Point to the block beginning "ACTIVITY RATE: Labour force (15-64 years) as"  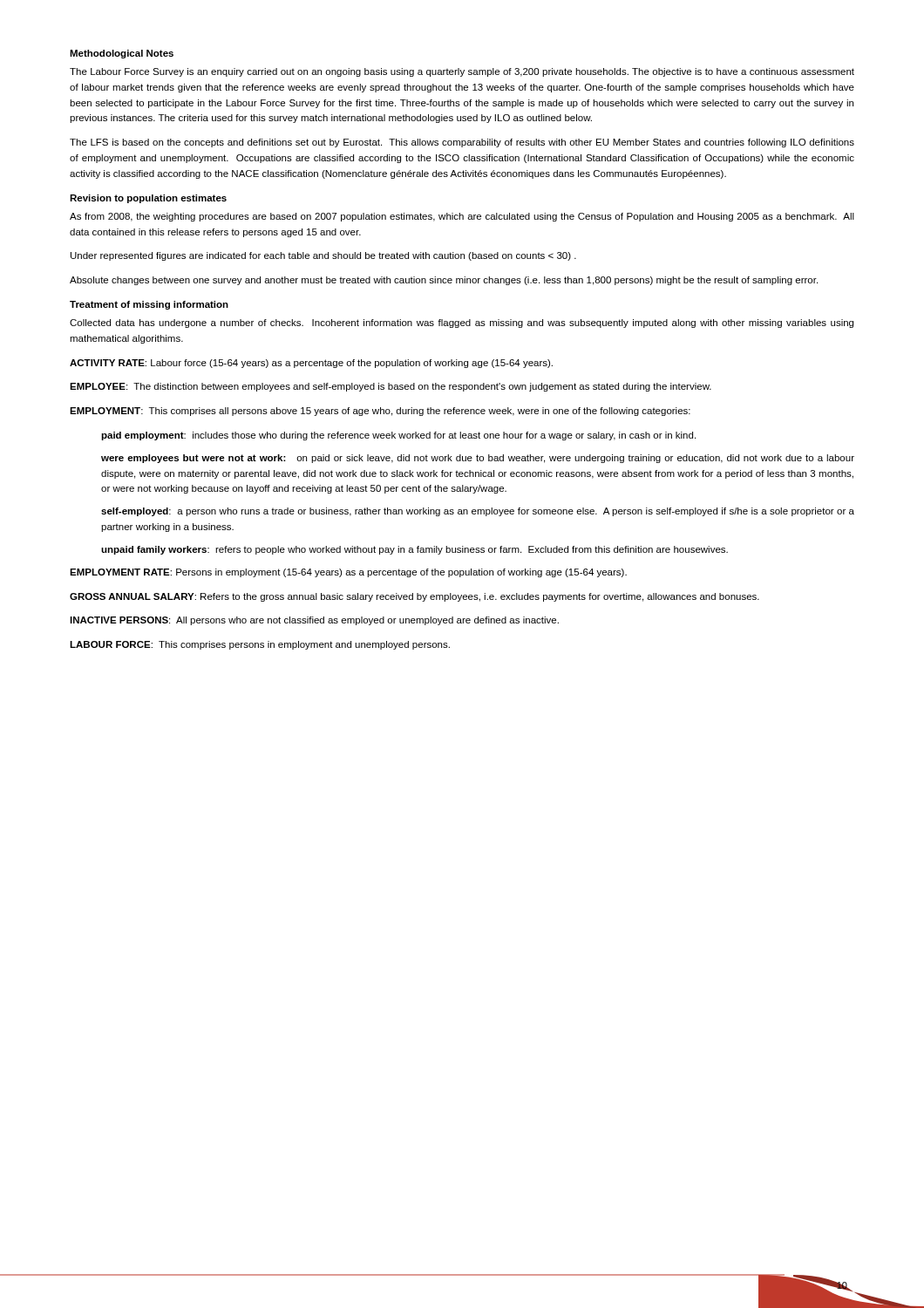click(x=312, y=362)
